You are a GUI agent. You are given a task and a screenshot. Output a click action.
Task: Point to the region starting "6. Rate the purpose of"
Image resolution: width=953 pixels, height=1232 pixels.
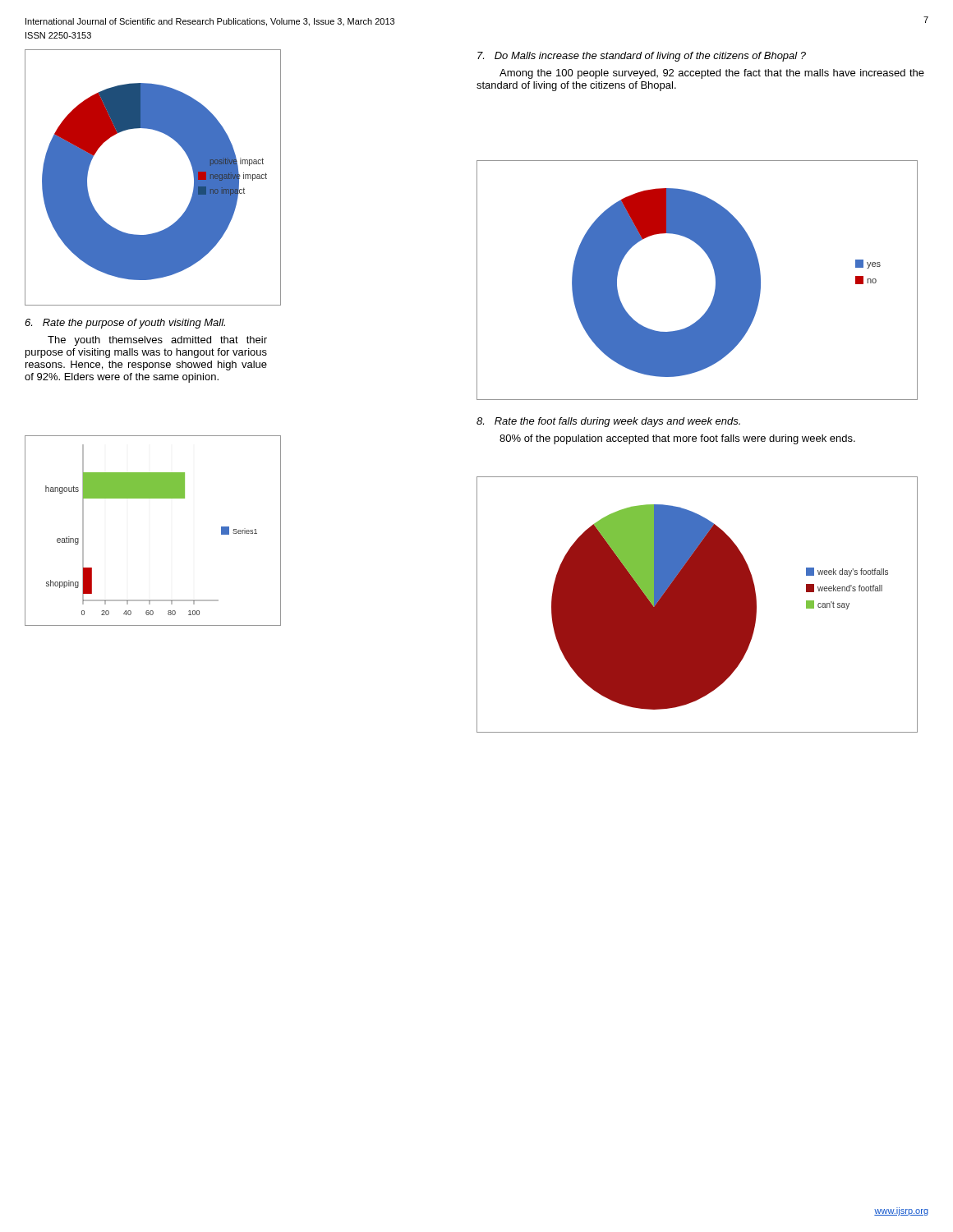point(146,350)
